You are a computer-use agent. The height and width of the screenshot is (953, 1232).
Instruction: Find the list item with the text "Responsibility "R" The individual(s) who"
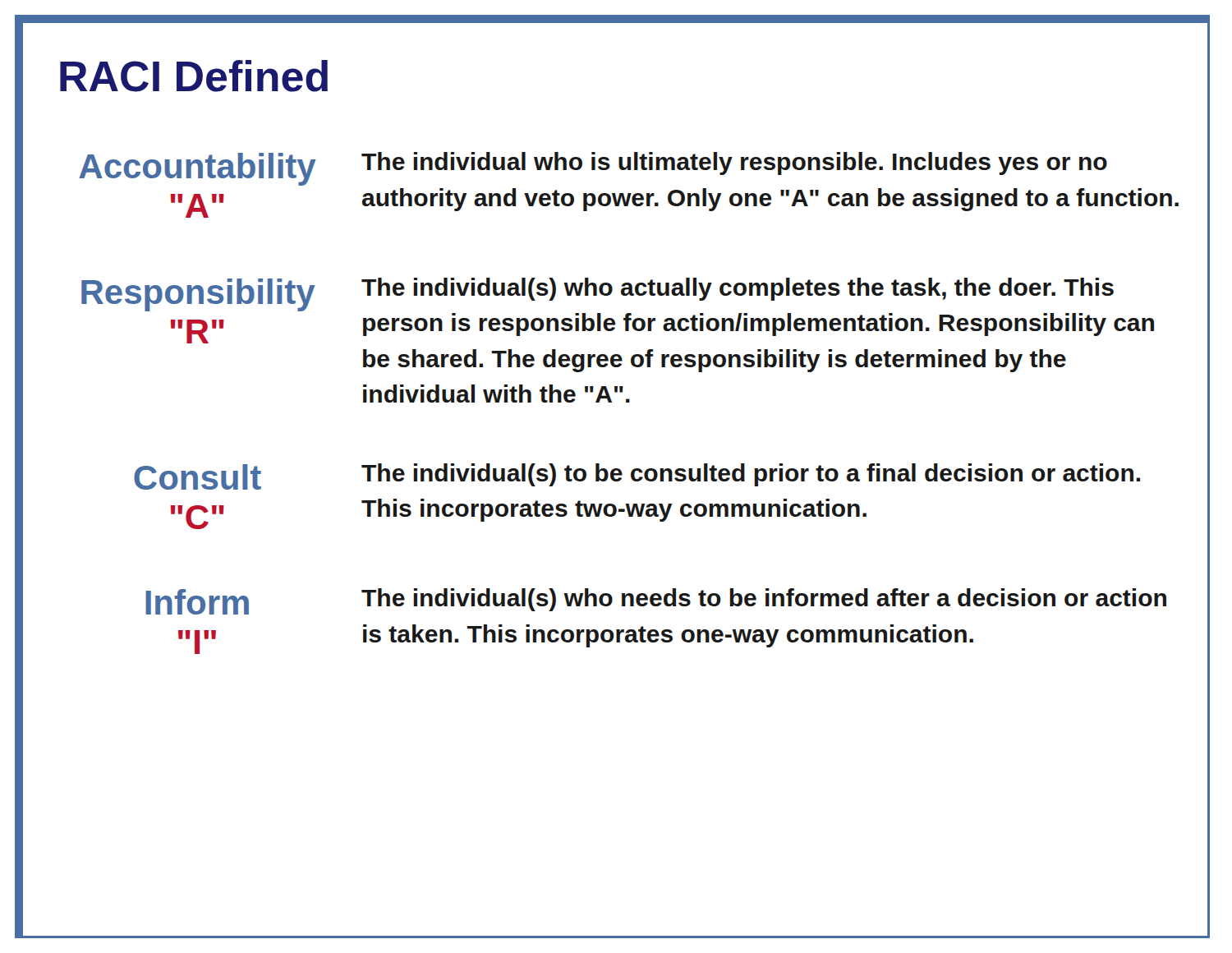tap(620, 341)
